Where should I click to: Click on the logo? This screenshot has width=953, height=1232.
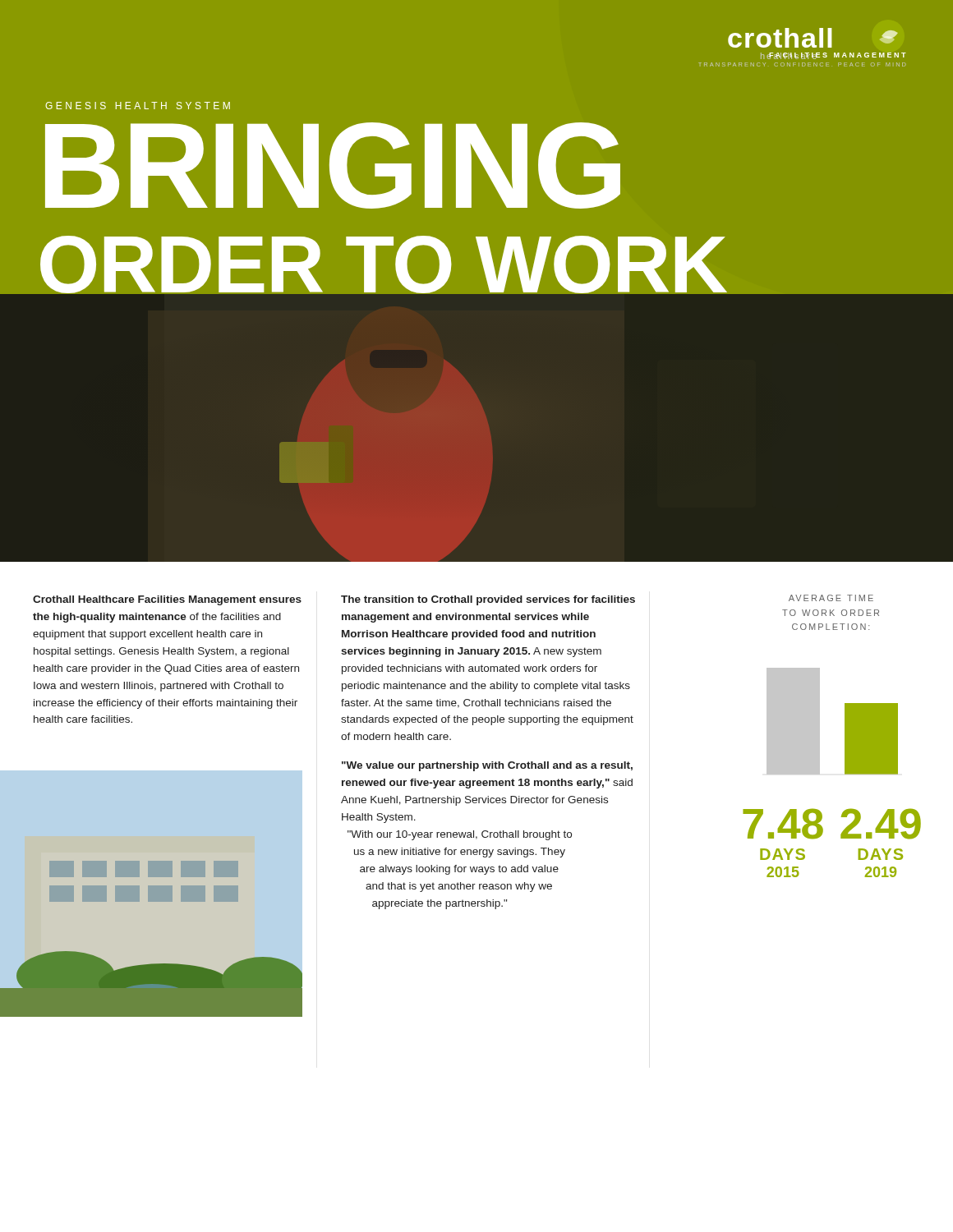click(x=817, y=41)
